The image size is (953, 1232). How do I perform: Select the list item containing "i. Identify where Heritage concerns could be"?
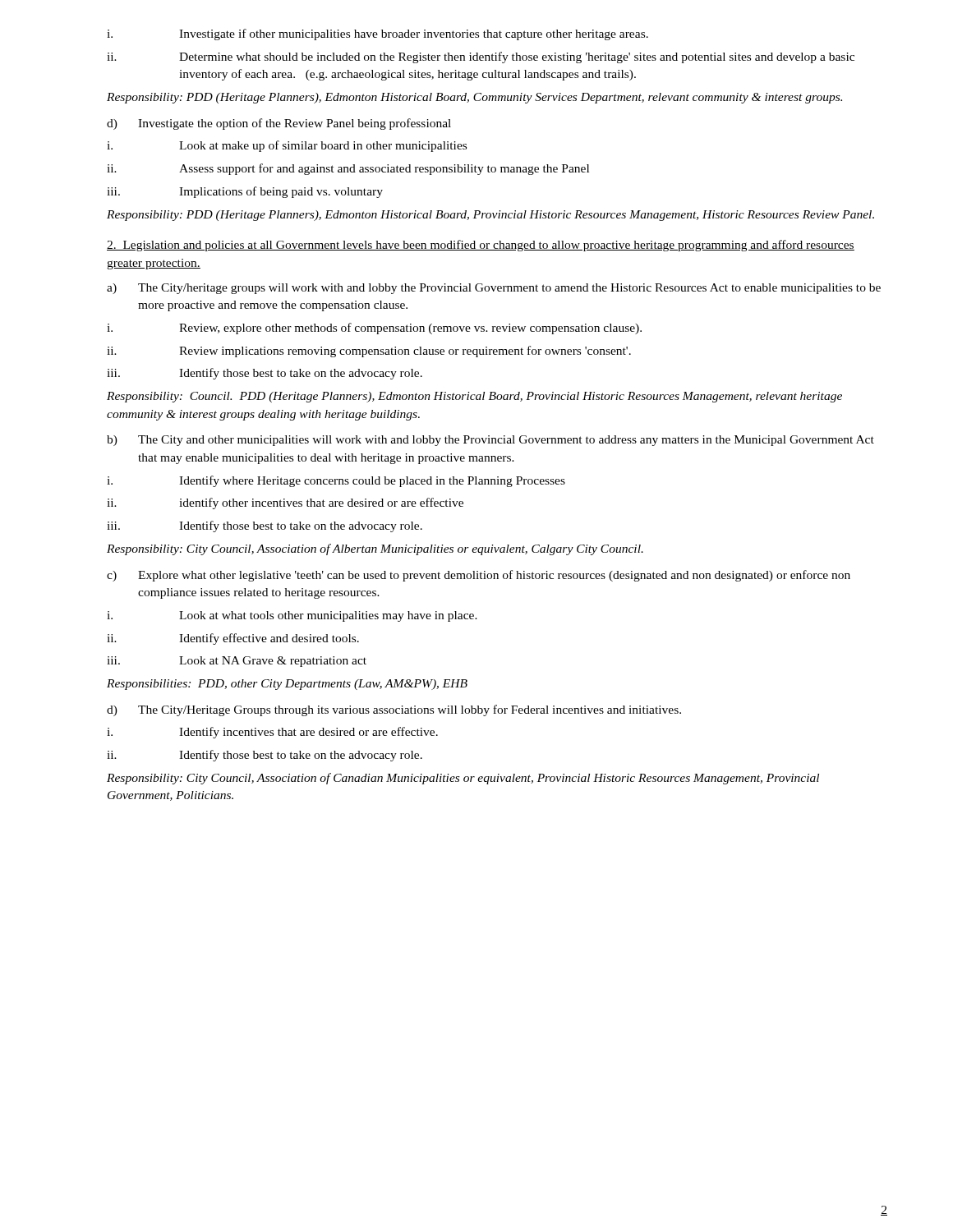point(497,480)
